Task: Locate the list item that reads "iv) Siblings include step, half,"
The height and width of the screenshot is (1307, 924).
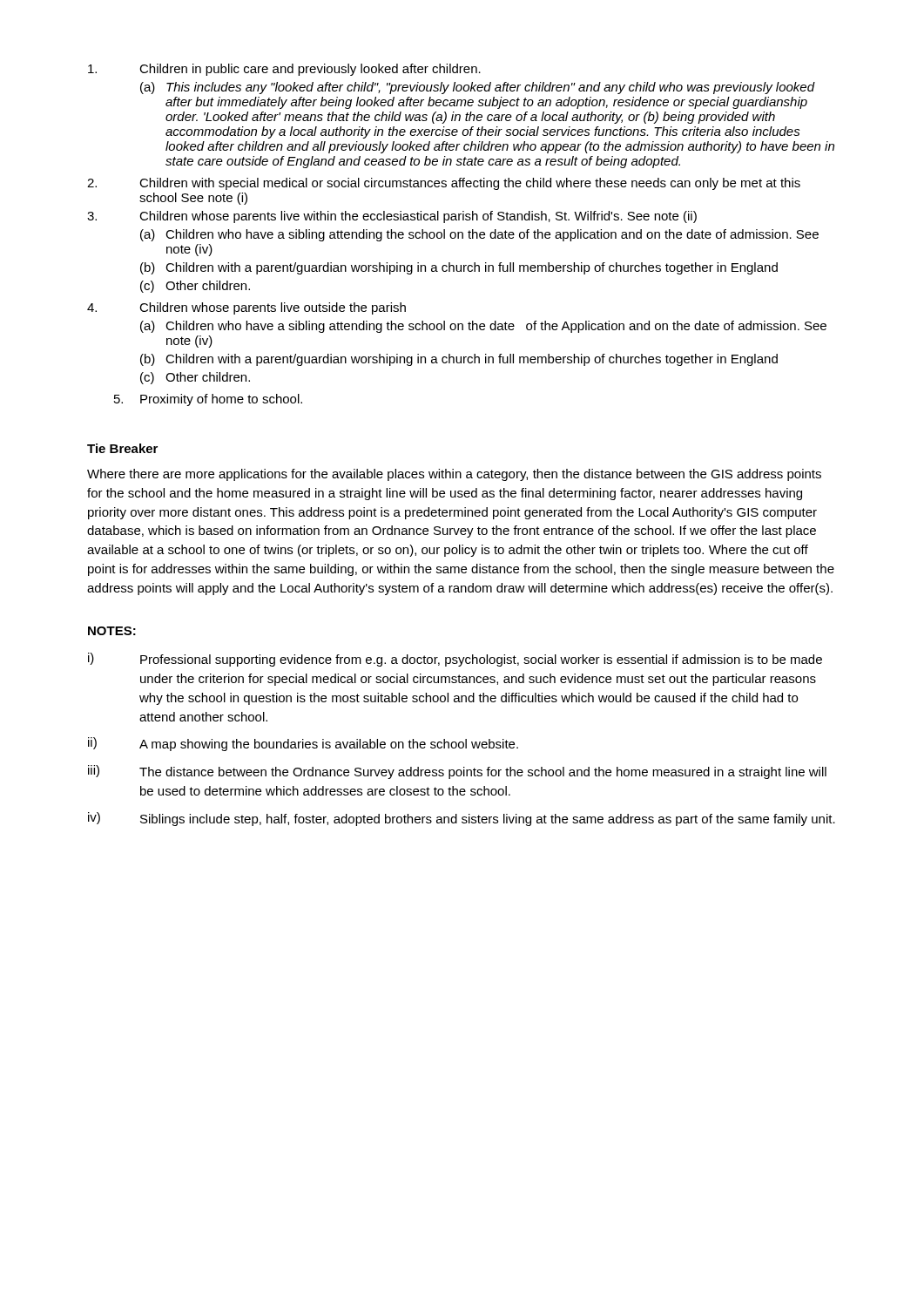Action: tap(462, 819)
